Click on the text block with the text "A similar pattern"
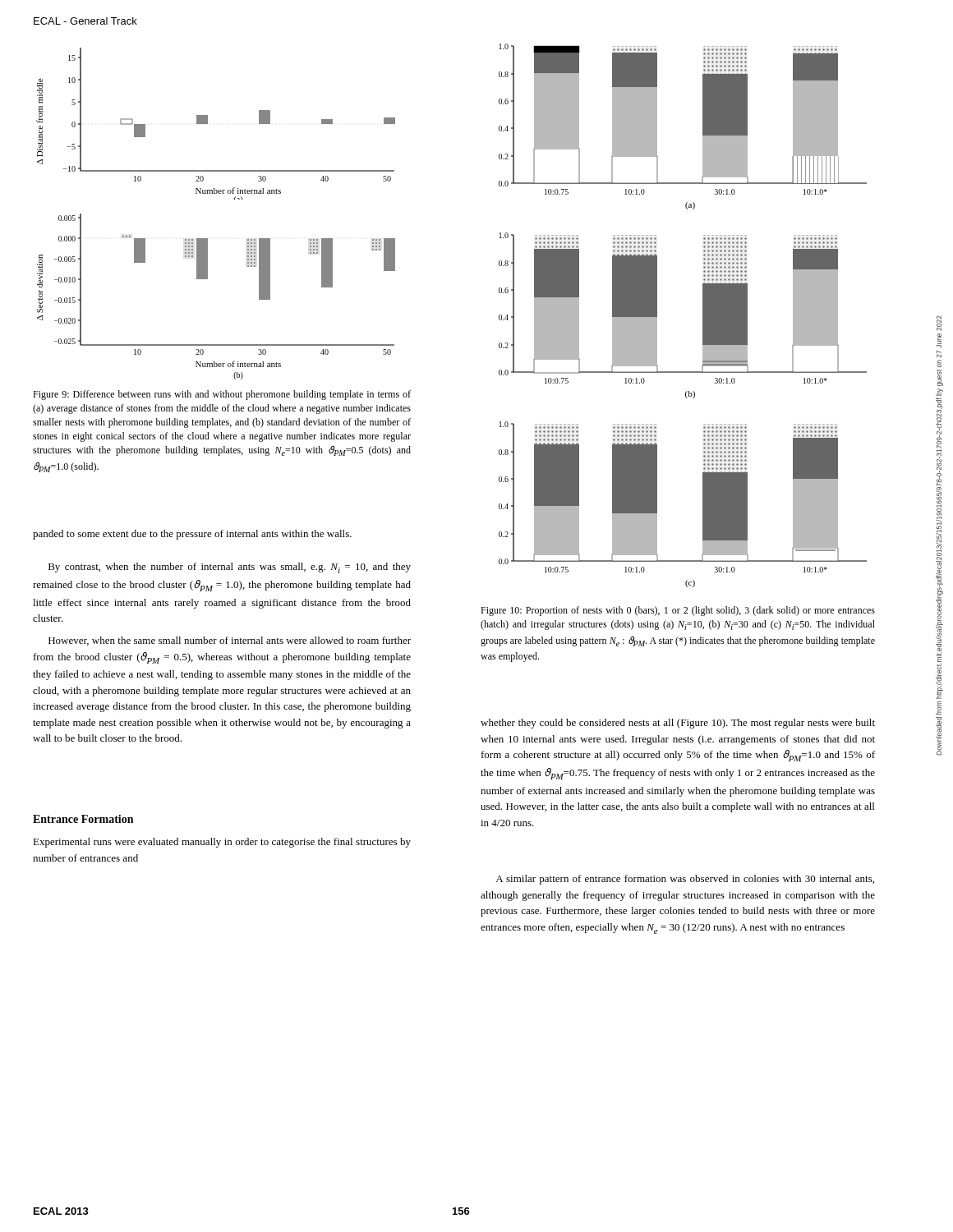The height and width of the screenshot is (1232, 953). point(678,904)
